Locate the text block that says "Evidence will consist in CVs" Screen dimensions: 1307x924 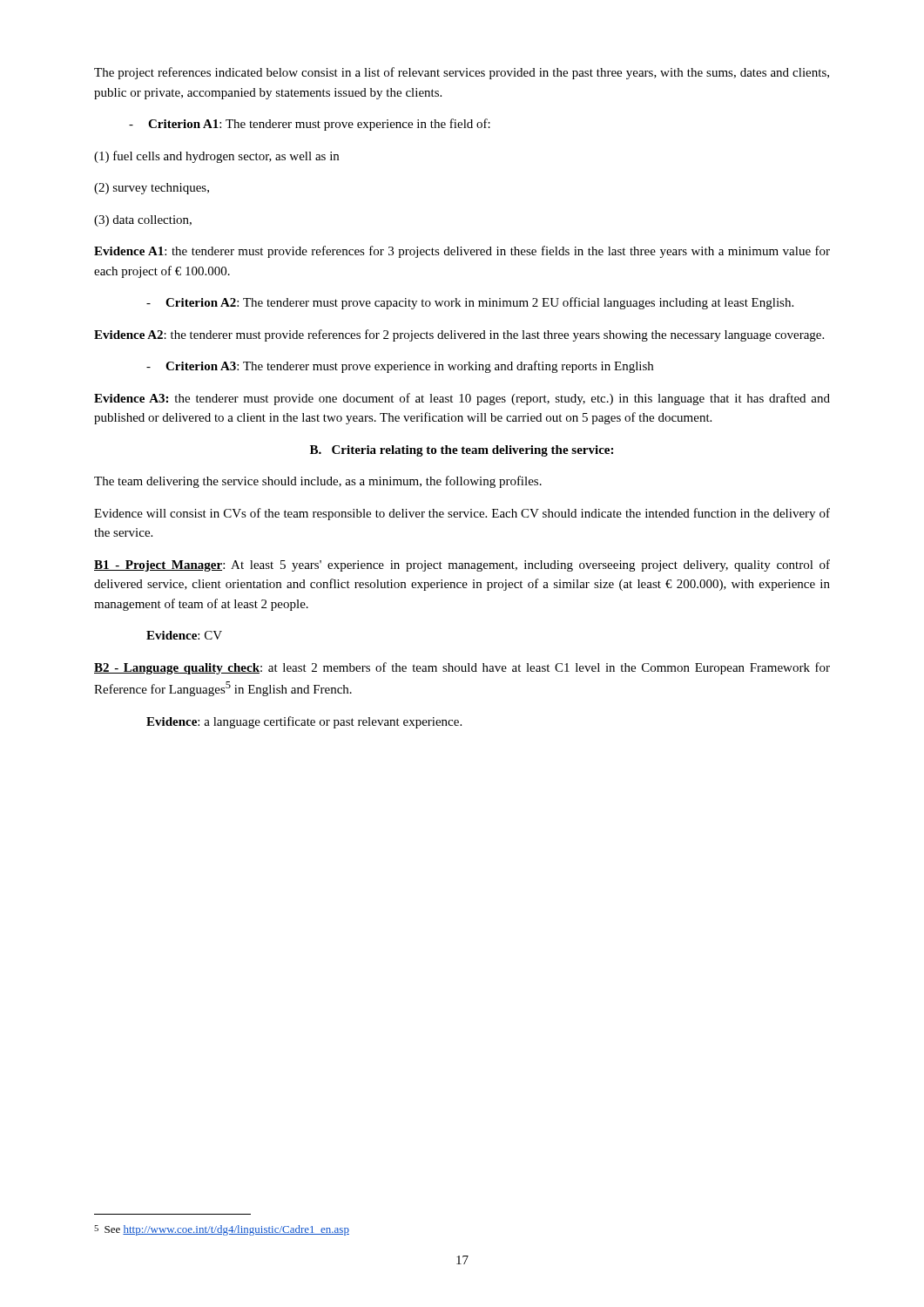pyautogui.click(x=462, y=523)
